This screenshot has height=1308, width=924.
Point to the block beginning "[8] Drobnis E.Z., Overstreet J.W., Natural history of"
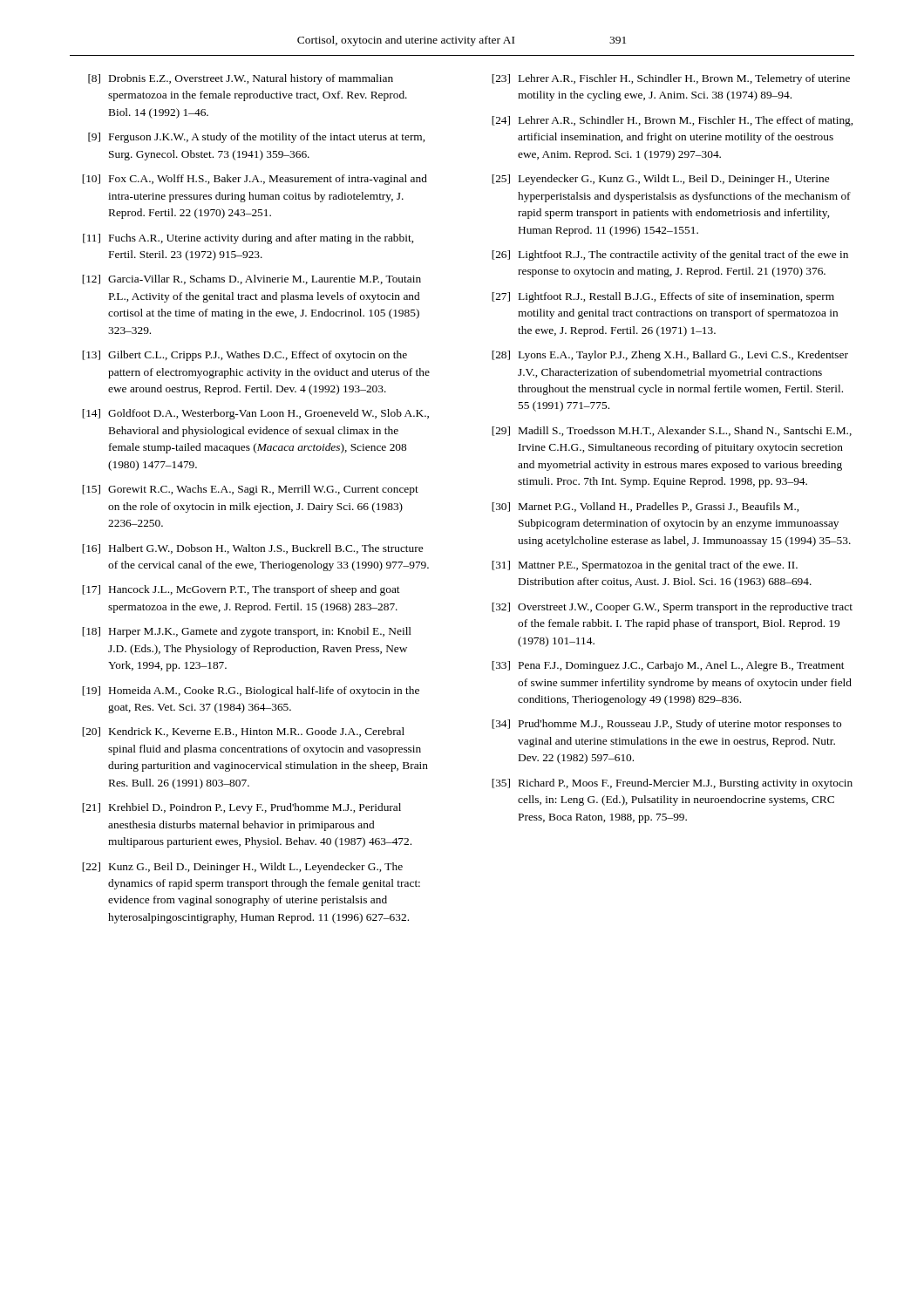click(x=251, y=95)
